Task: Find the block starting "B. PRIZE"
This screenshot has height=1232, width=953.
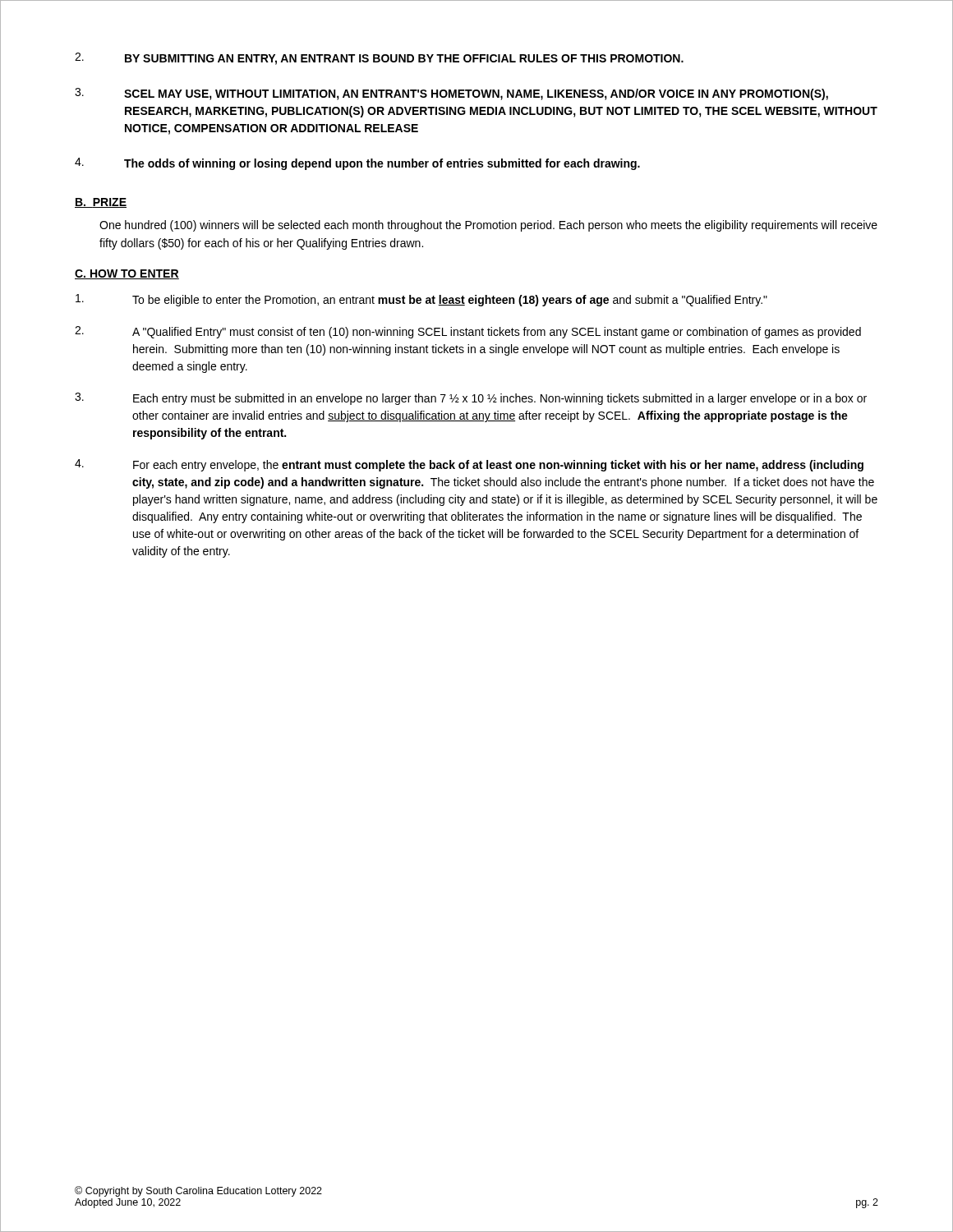Action: [x=101, y=202]
